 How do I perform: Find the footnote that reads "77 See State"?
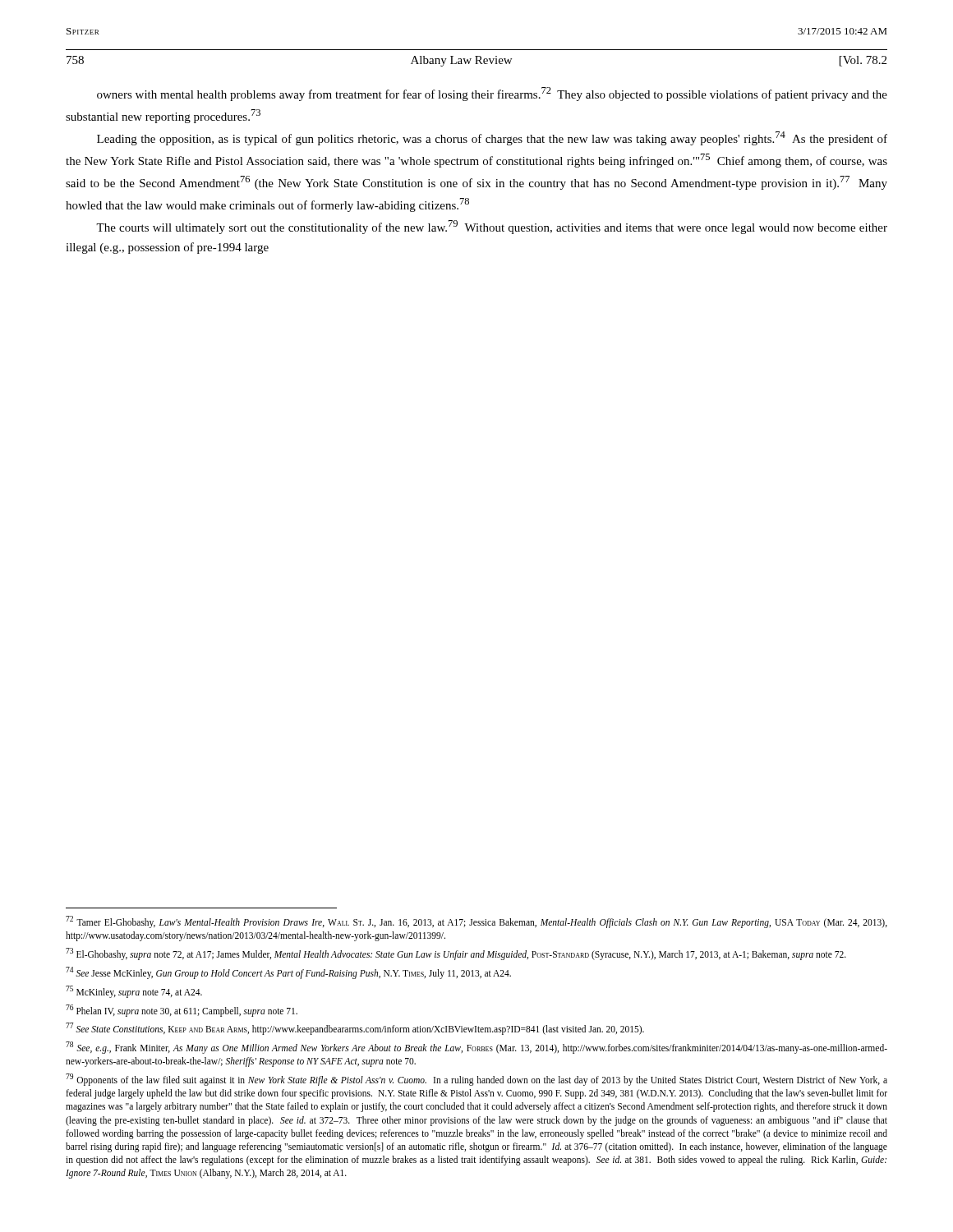tap(355, 1028)
